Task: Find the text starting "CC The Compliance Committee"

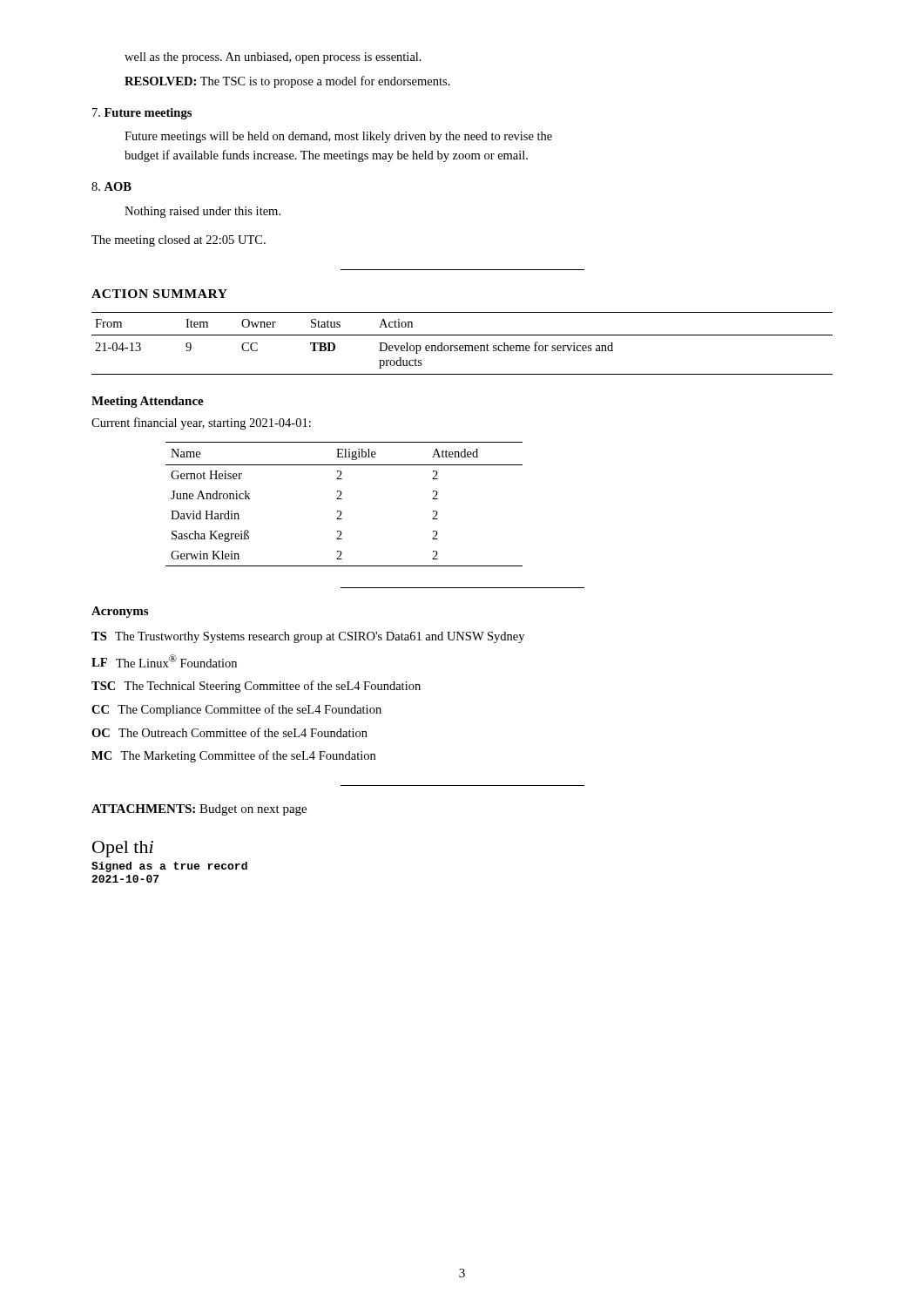Action: (237, 709)
